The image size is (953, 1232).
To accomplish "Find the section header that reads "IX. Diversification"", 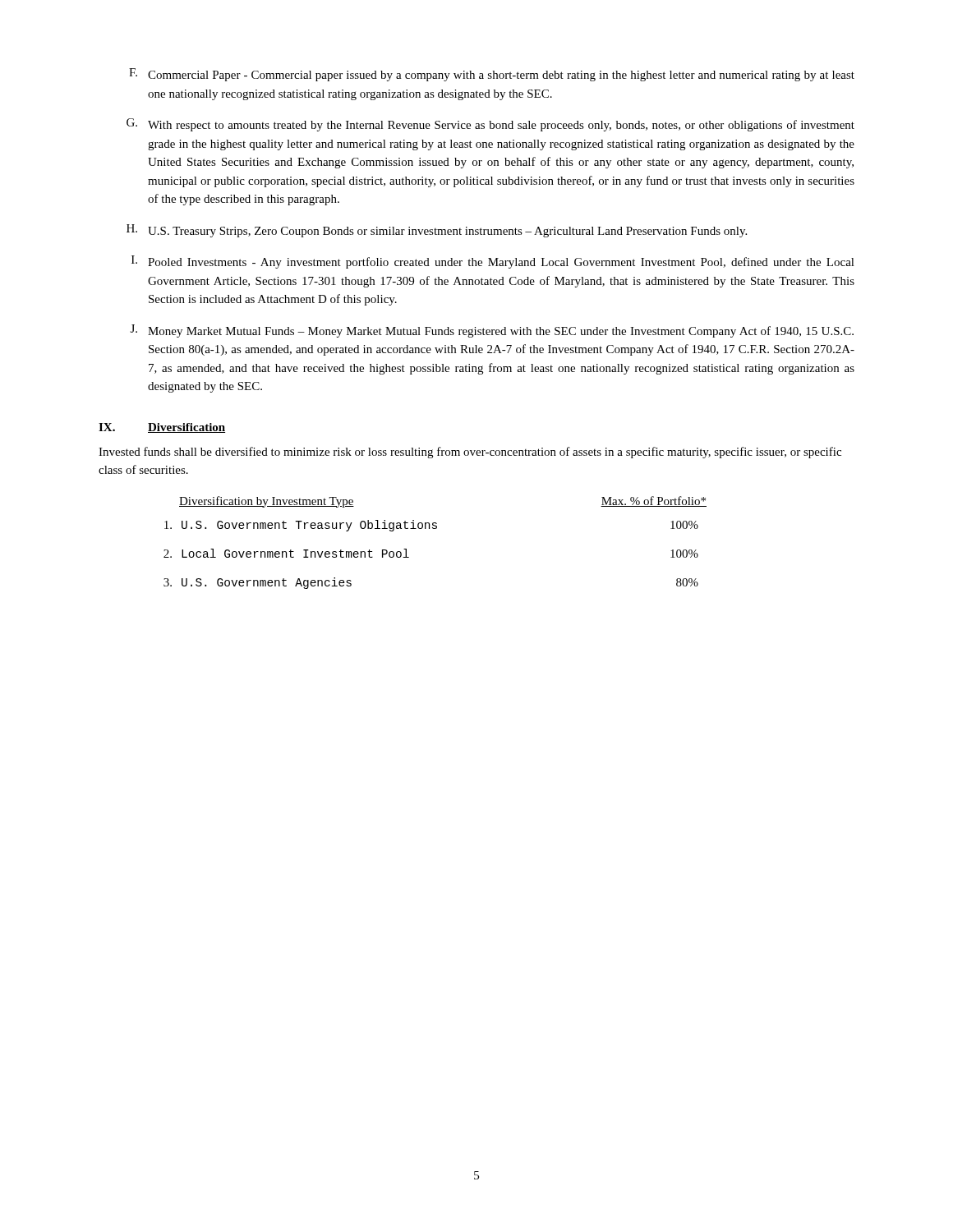I will coord(162,427).
